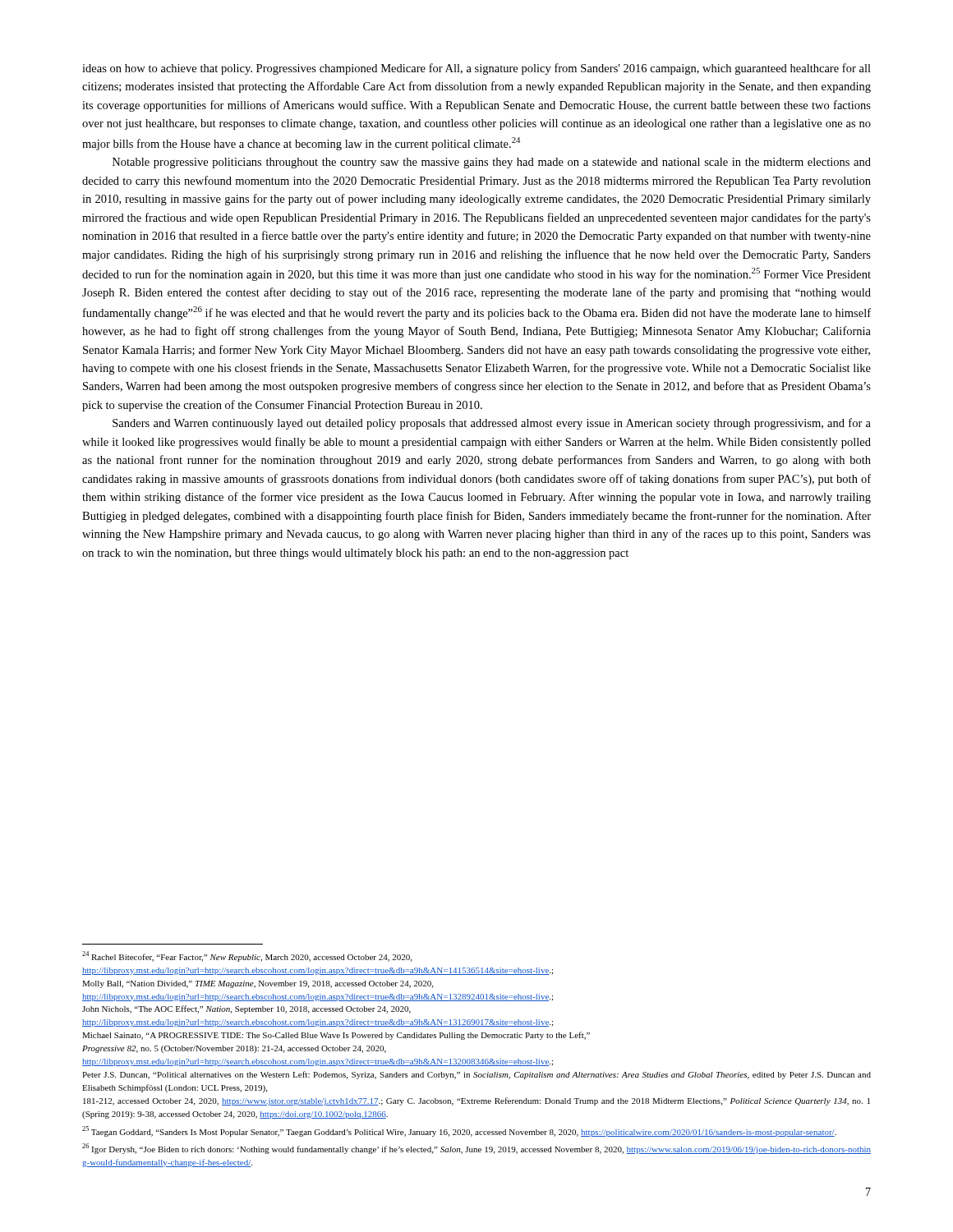Where is the passage that starts "Sanders and Warren continuously layed out"?
Screen dimensions: 1232x953
coord(476,488)
